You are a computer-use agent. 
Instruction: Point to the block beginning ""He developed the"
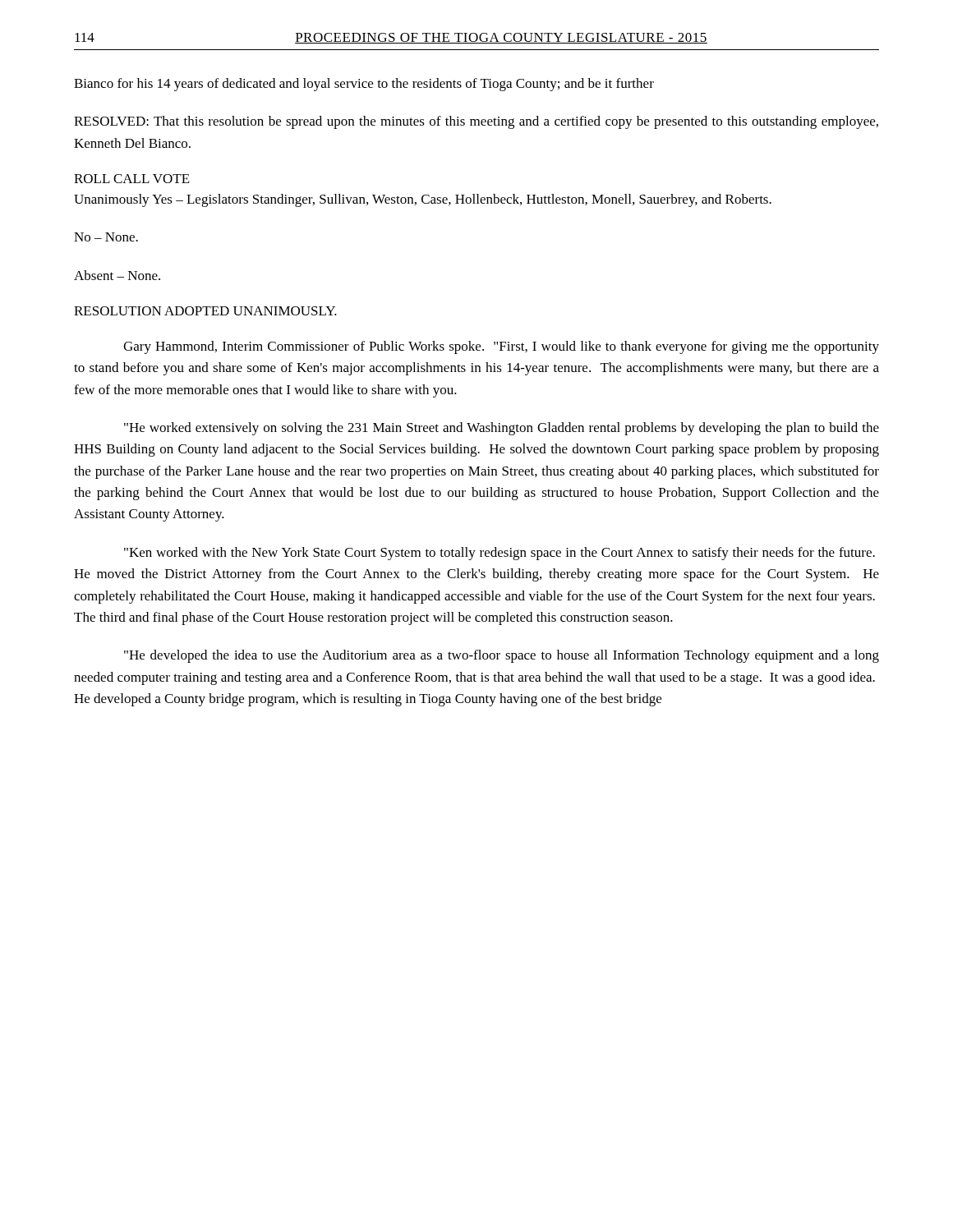(x=476, y=677)
